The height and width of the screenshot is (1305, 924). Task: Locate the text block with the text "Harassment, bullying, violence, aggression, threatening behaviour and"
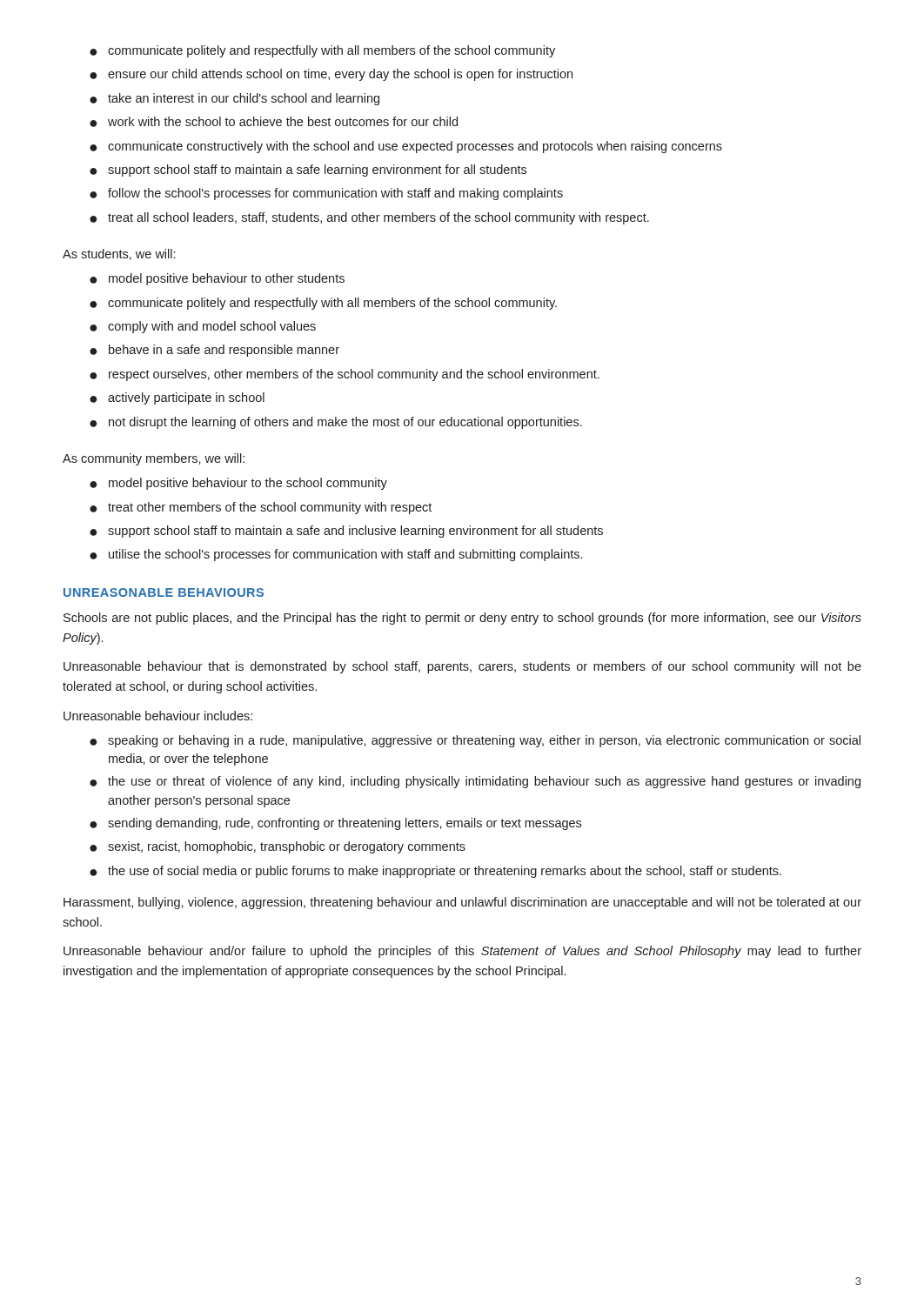pos(462,912)
